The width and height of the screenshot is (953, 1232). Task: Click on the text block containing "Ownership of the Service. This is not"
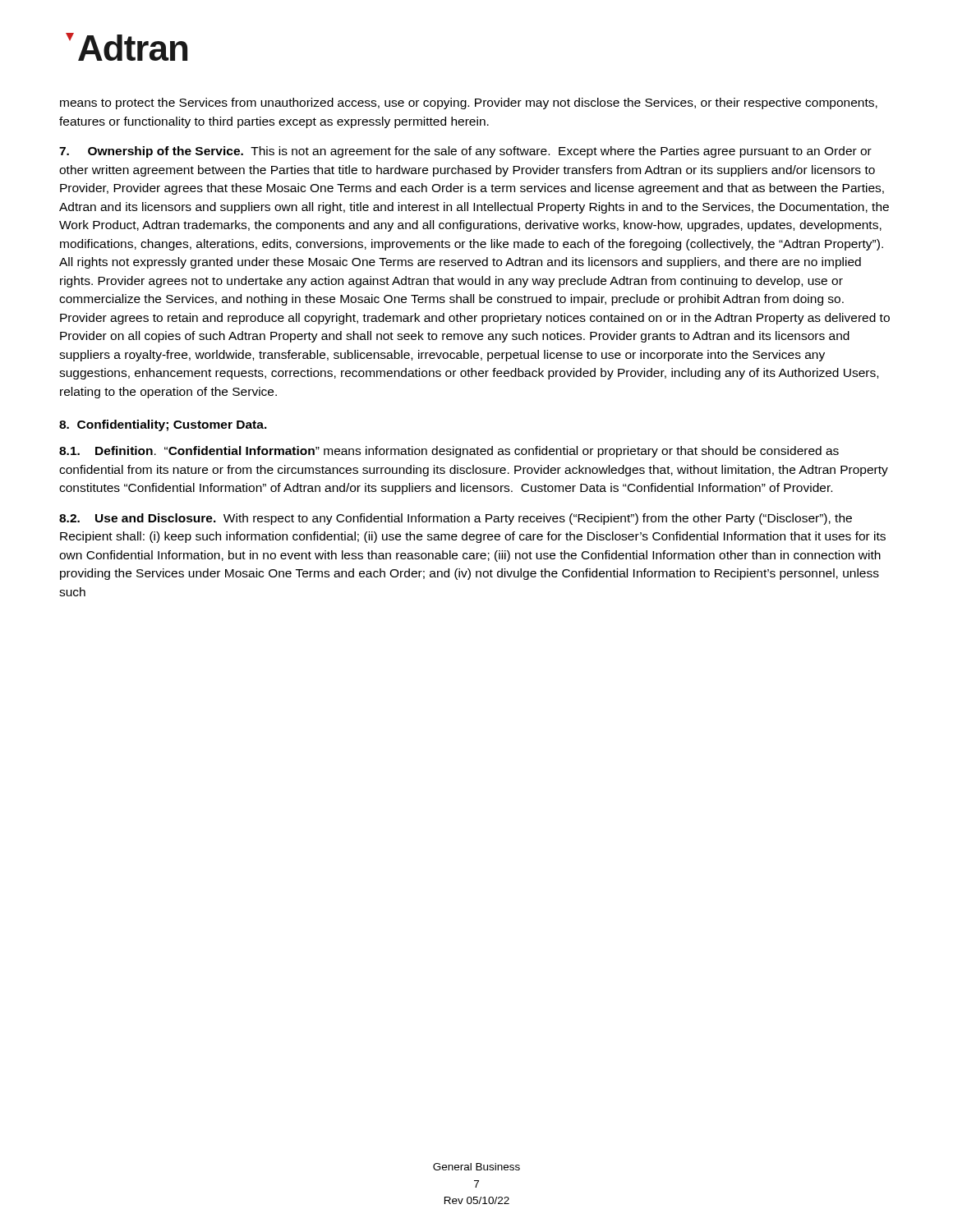[475, 271]
